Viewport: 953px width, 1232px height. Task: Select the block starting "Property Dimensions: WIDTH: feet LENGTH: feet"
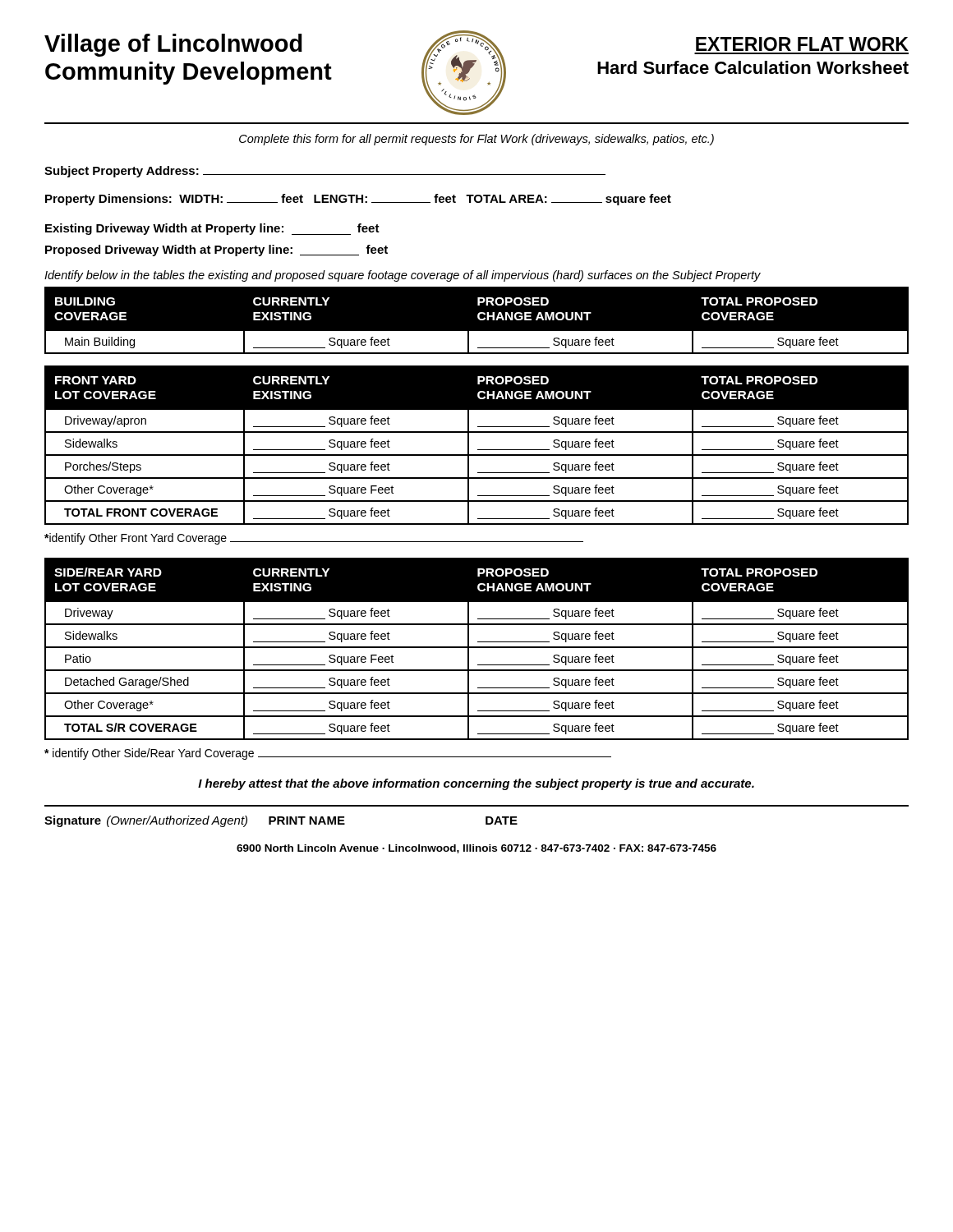[x=358, y=197]
